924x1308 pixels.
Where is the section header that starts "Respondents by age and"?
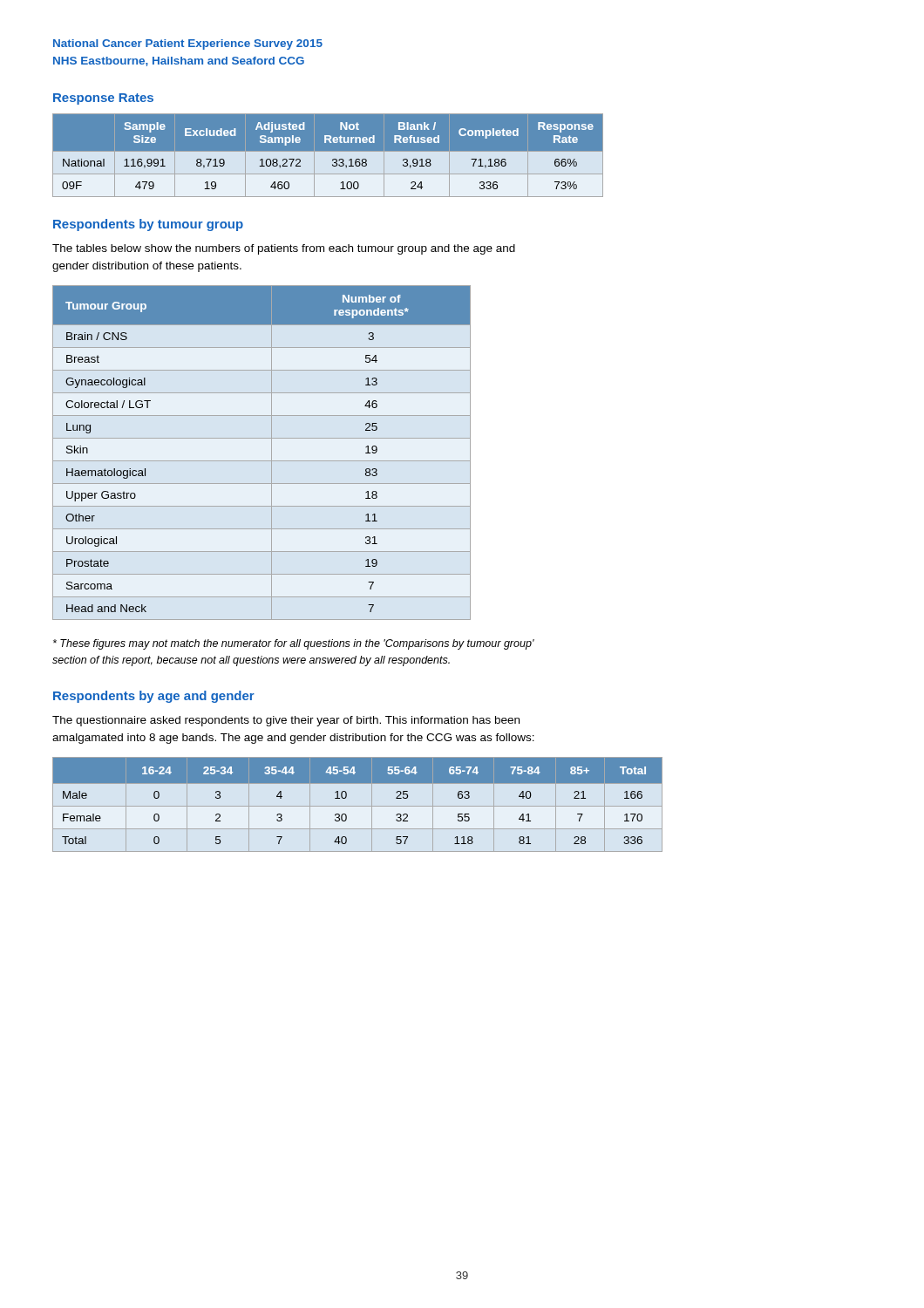tap(153, 695)
